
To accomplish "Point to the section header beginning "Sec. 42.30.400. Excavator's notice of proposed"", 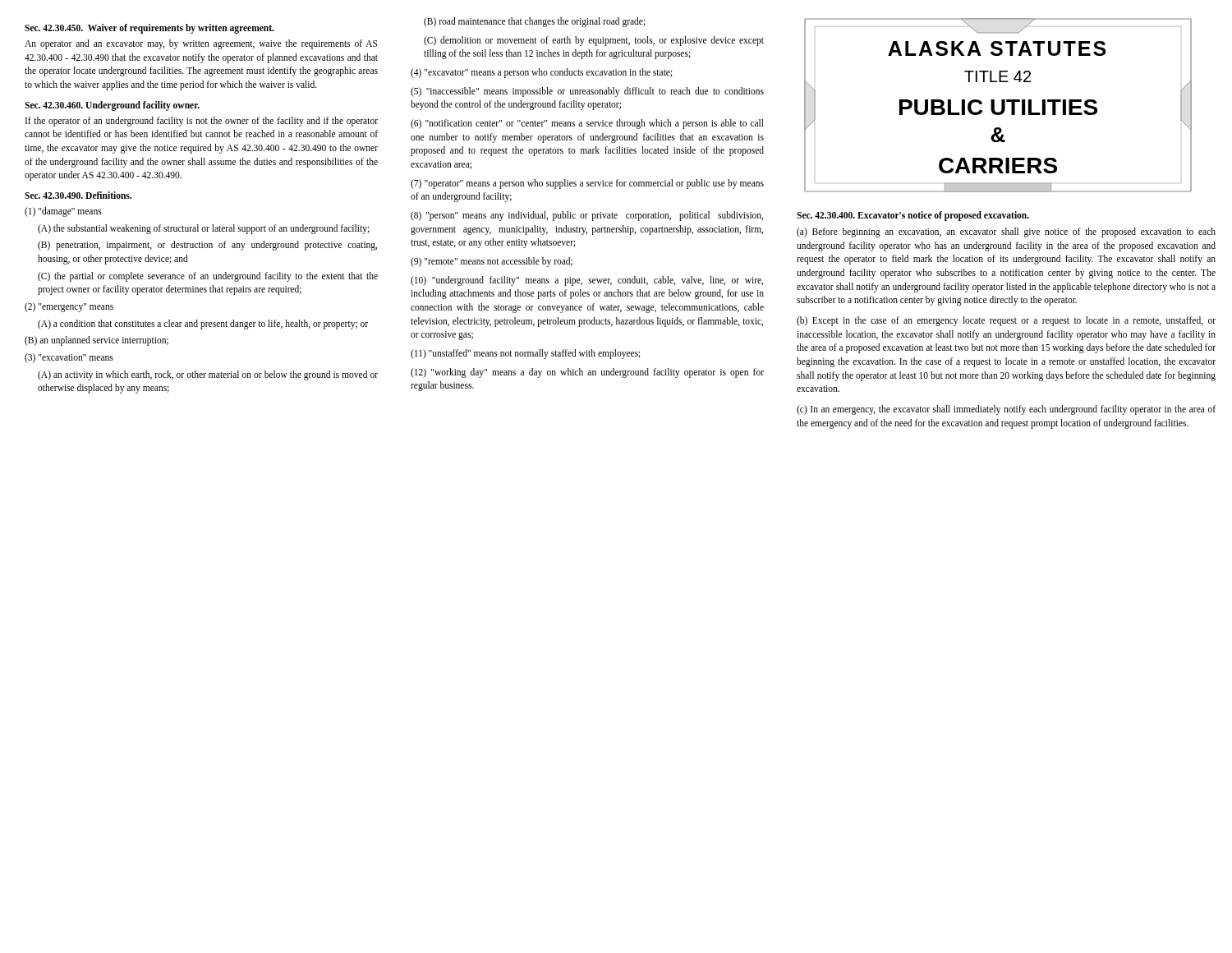I will point(913,215).
